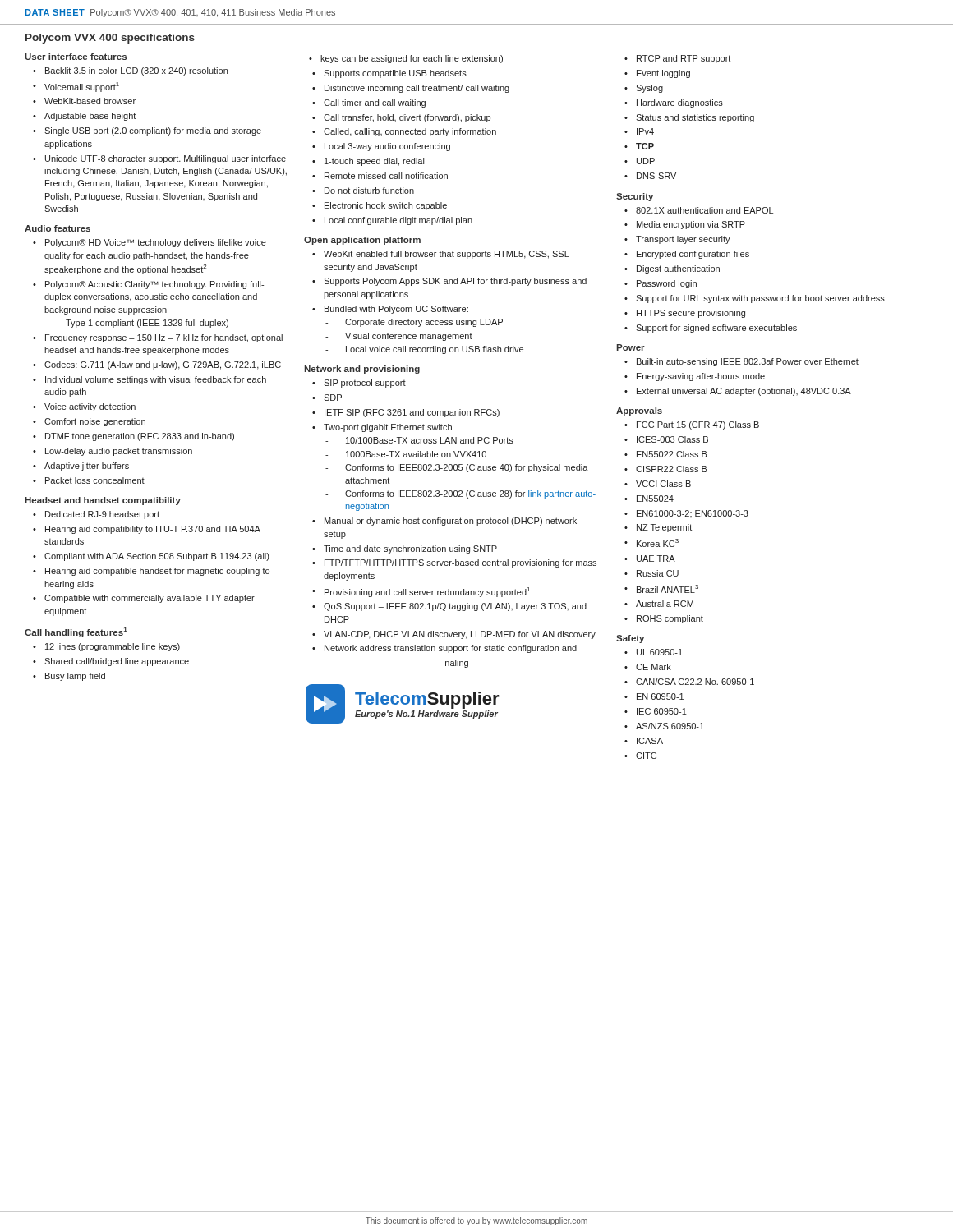
Task: Locate the text "Australia RCM"
Action: pyautogui.click(x=660, y=604)
